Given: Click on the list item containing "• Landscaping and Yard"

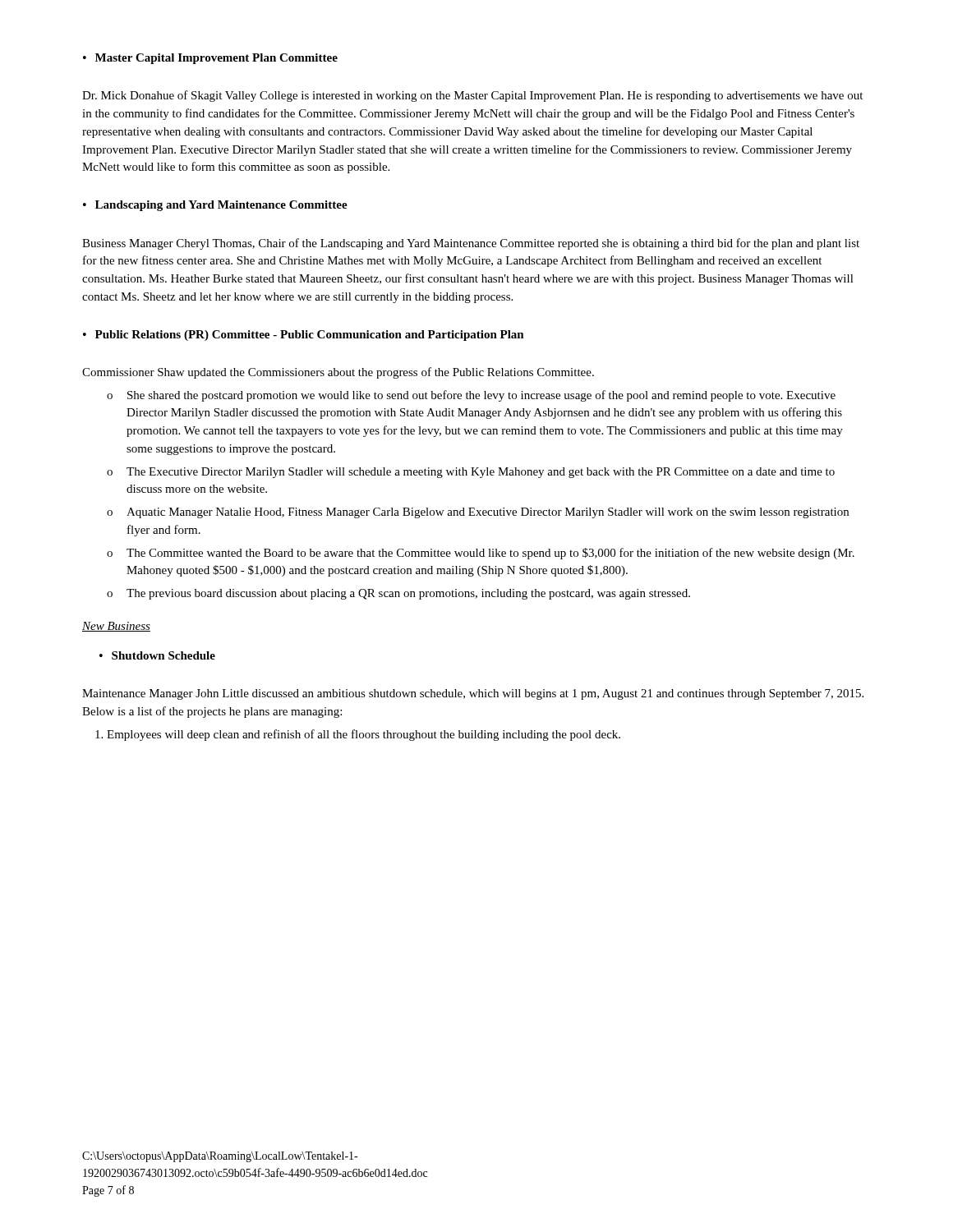Looking at the screenshot, I should tap(215, 206).
